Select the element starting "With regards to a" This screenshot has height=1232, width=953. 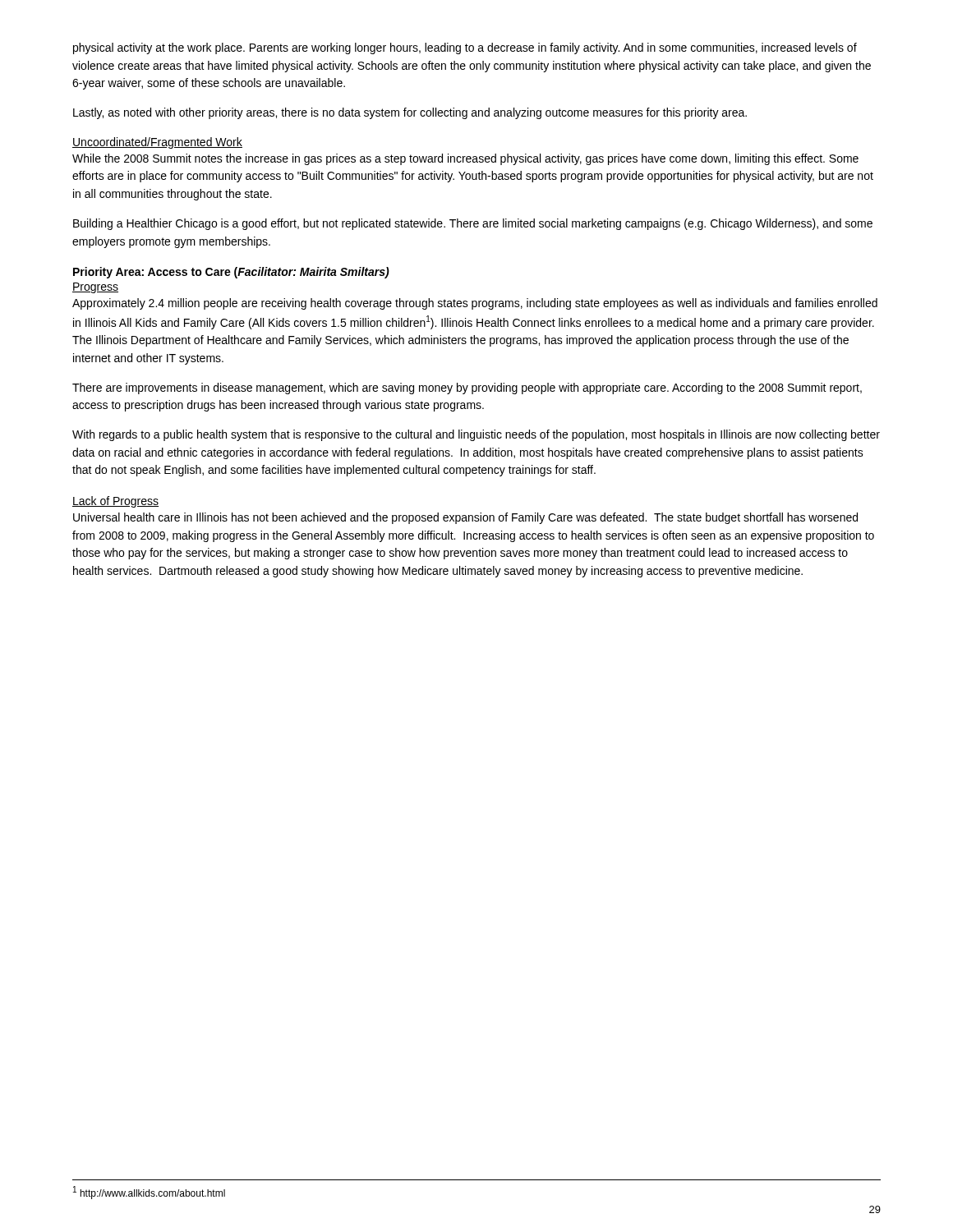pyautogui.click(x=476, y=452)
